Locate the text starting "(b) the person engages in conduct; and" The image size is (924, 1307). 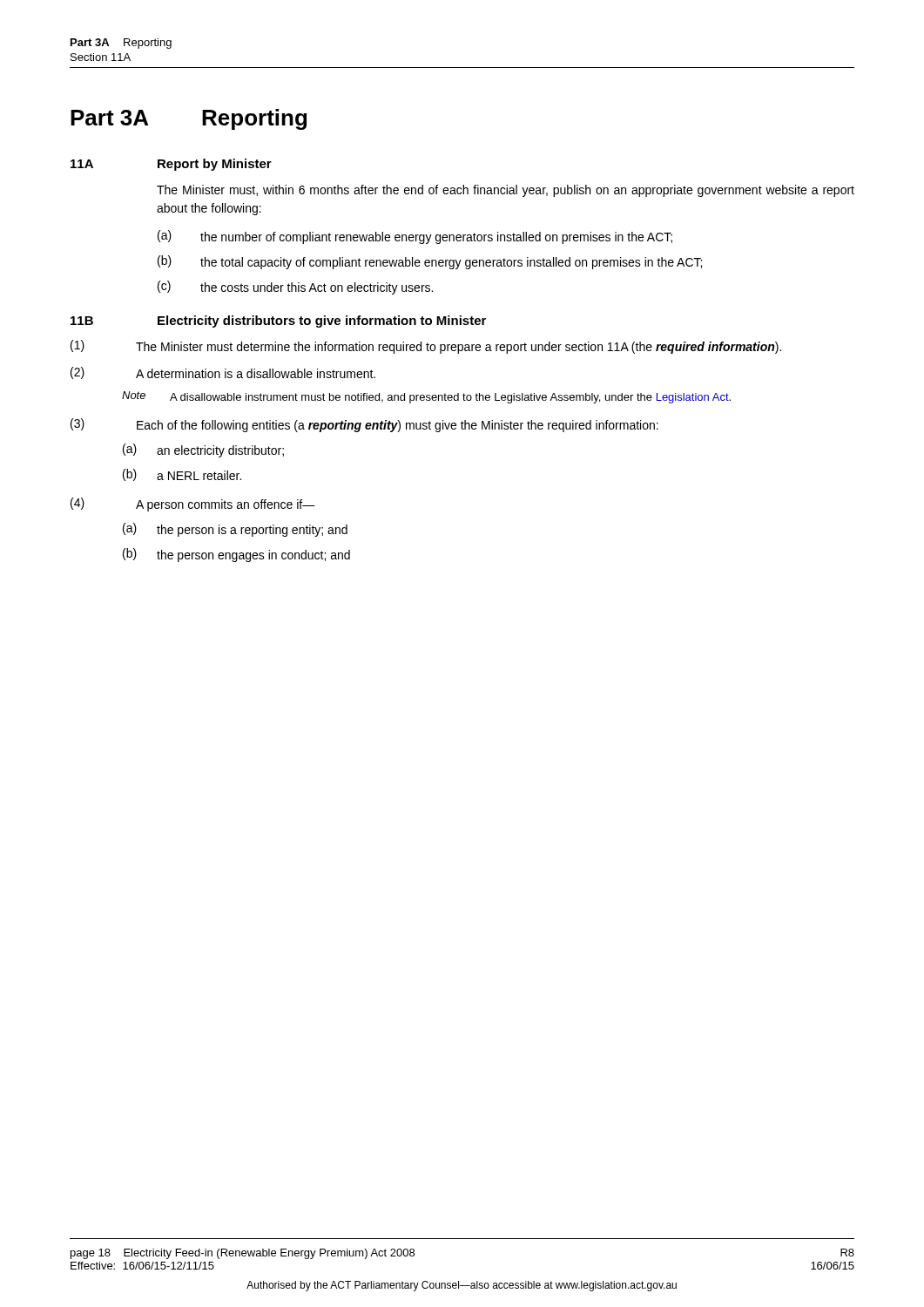236,555
